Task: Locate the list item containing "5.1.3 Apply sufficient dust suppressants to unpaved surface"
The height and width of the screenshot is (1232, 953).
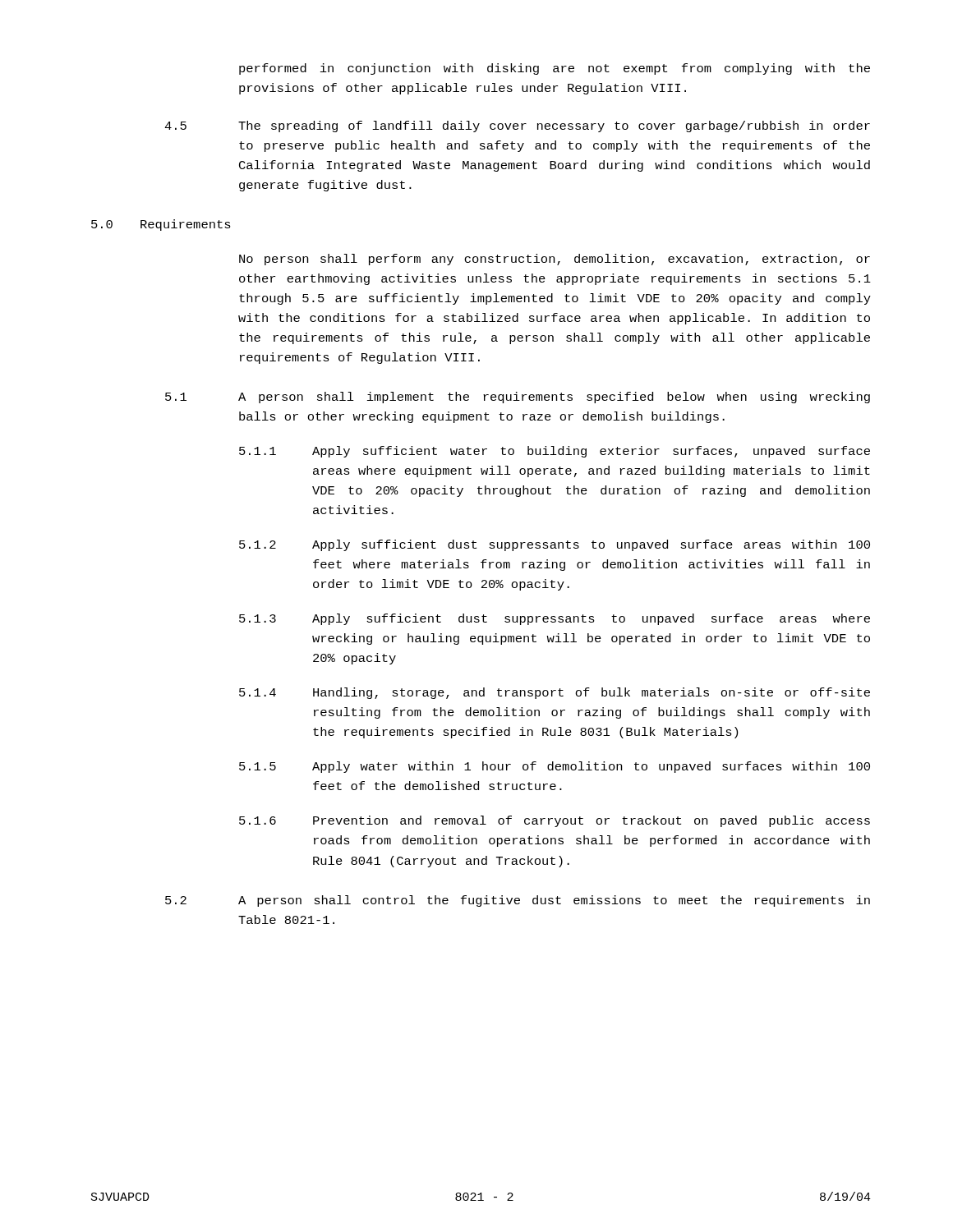Action: point(555,639)
